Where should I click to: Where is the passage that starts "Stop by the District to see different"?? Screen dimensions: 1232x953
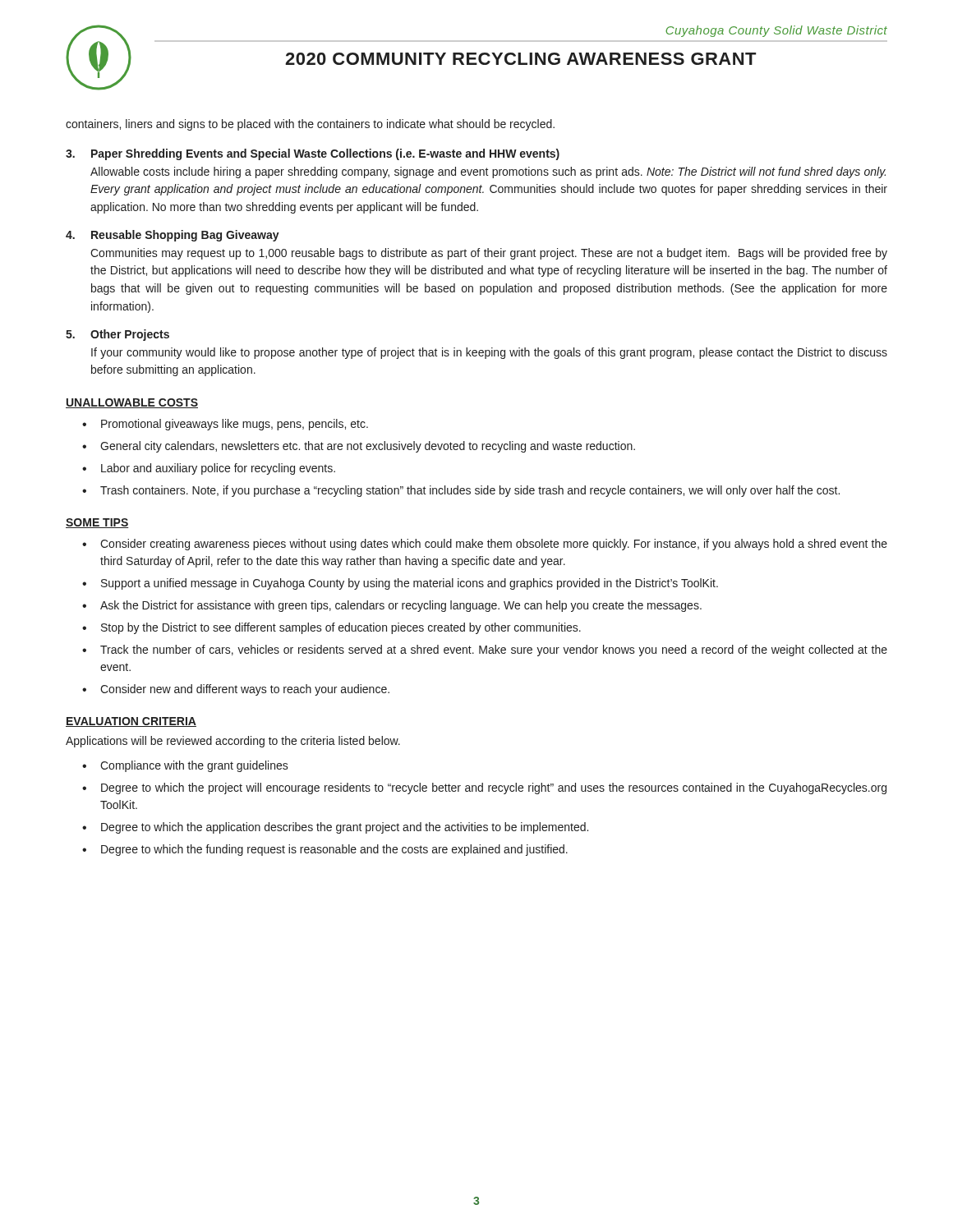click(341, 627)
